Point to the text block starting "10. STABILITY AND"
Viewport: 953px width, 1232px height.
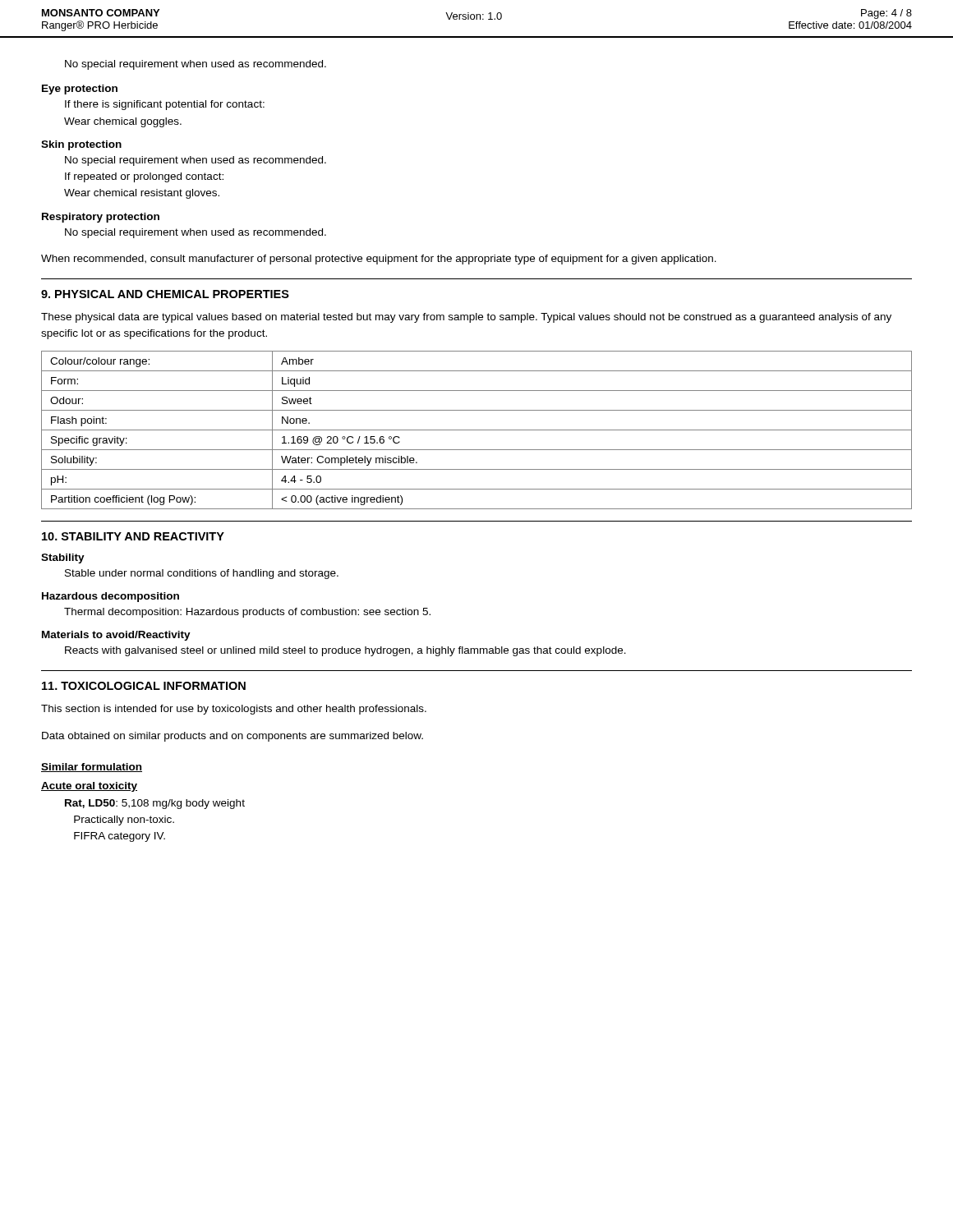133,536
